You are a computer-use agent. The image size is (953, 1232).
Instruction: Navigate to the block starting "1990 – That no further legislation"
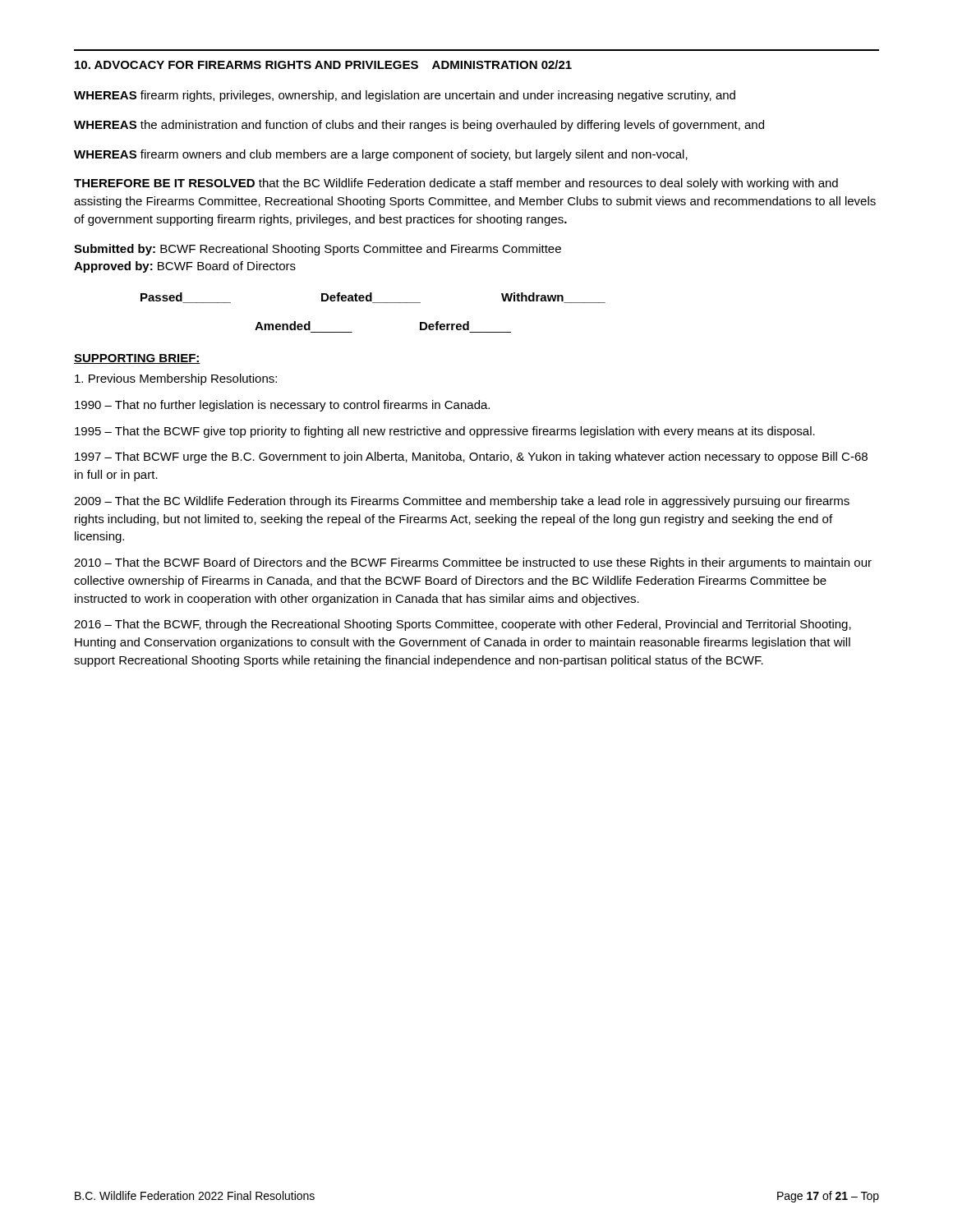476,405
